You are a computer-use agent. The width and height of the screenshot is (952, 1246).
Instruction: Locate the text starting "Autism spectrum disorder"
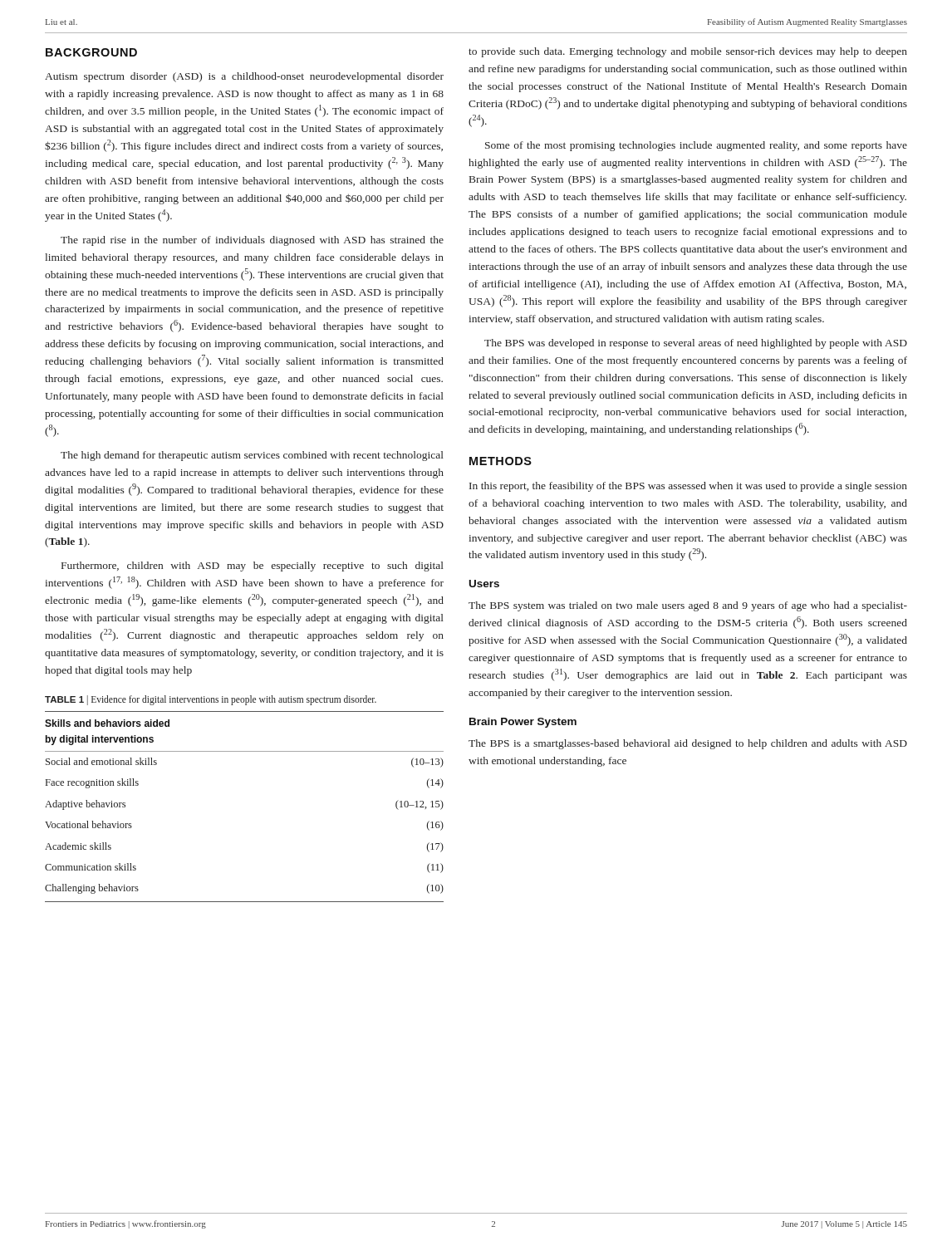point(244,147)
